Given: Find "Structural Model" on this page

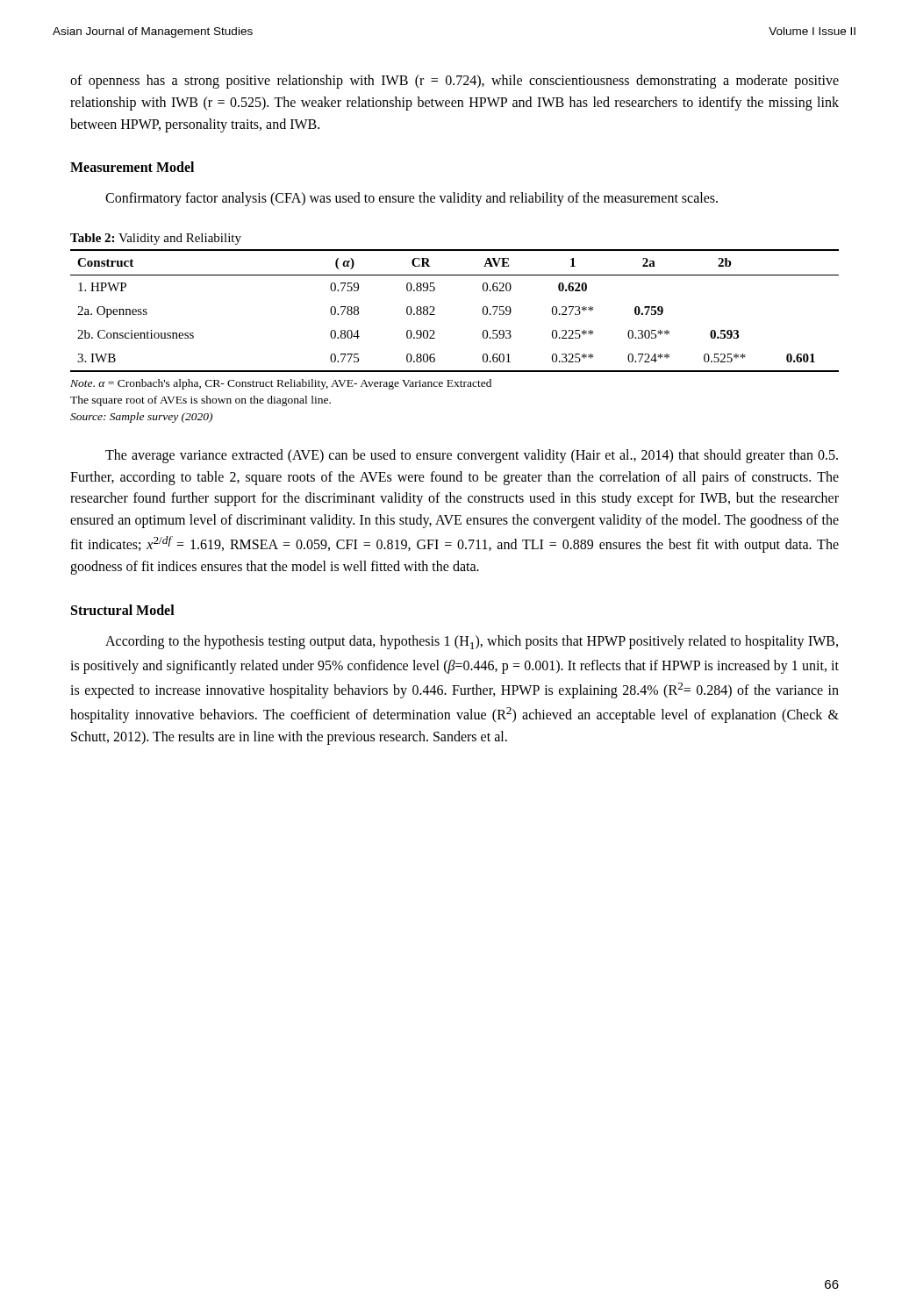Looking at the screenshot, I should [122, 610].
